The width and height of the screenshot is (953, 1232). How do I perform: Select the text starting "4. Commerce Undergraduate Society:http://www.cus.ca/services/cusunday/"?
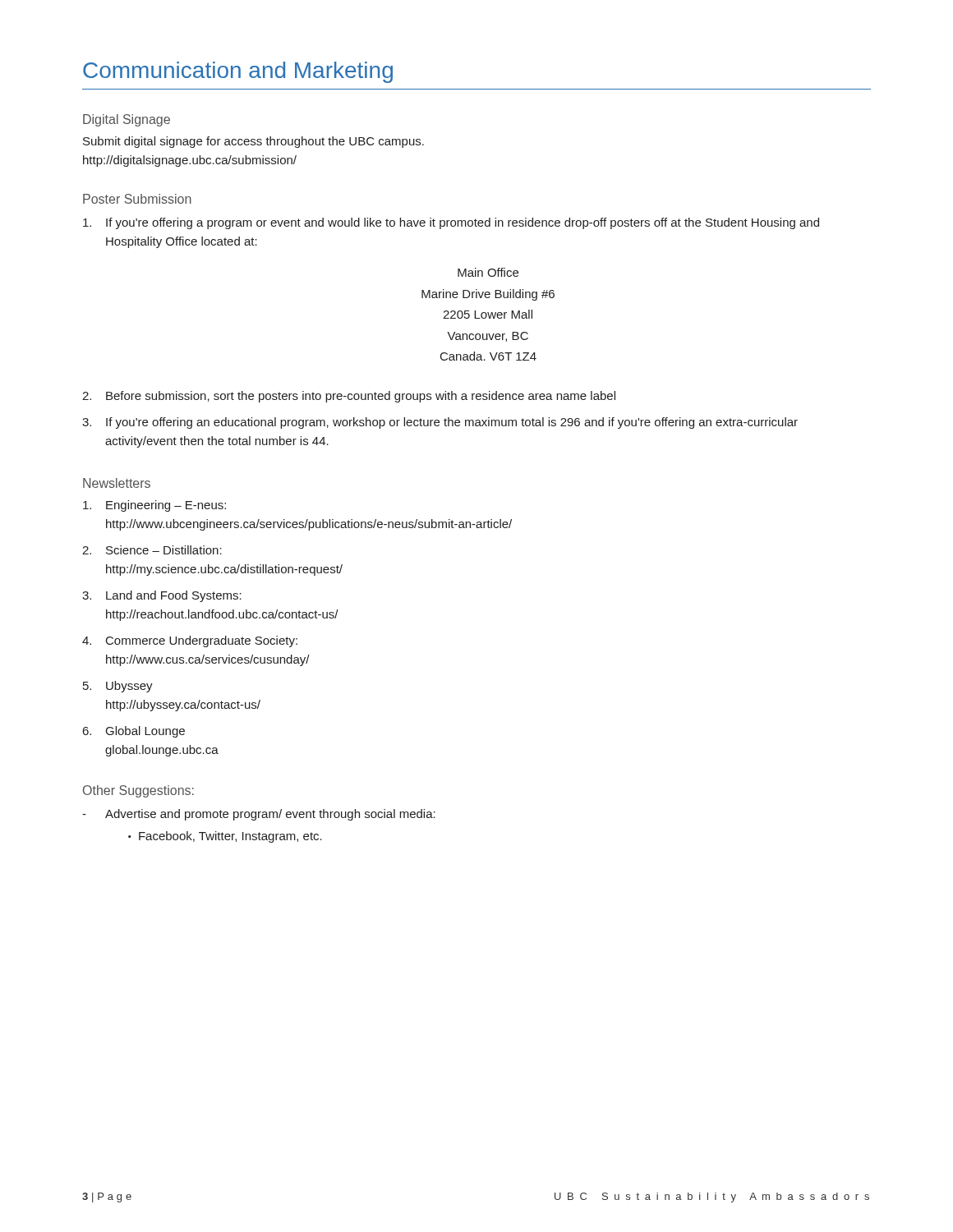pos(196,650)
